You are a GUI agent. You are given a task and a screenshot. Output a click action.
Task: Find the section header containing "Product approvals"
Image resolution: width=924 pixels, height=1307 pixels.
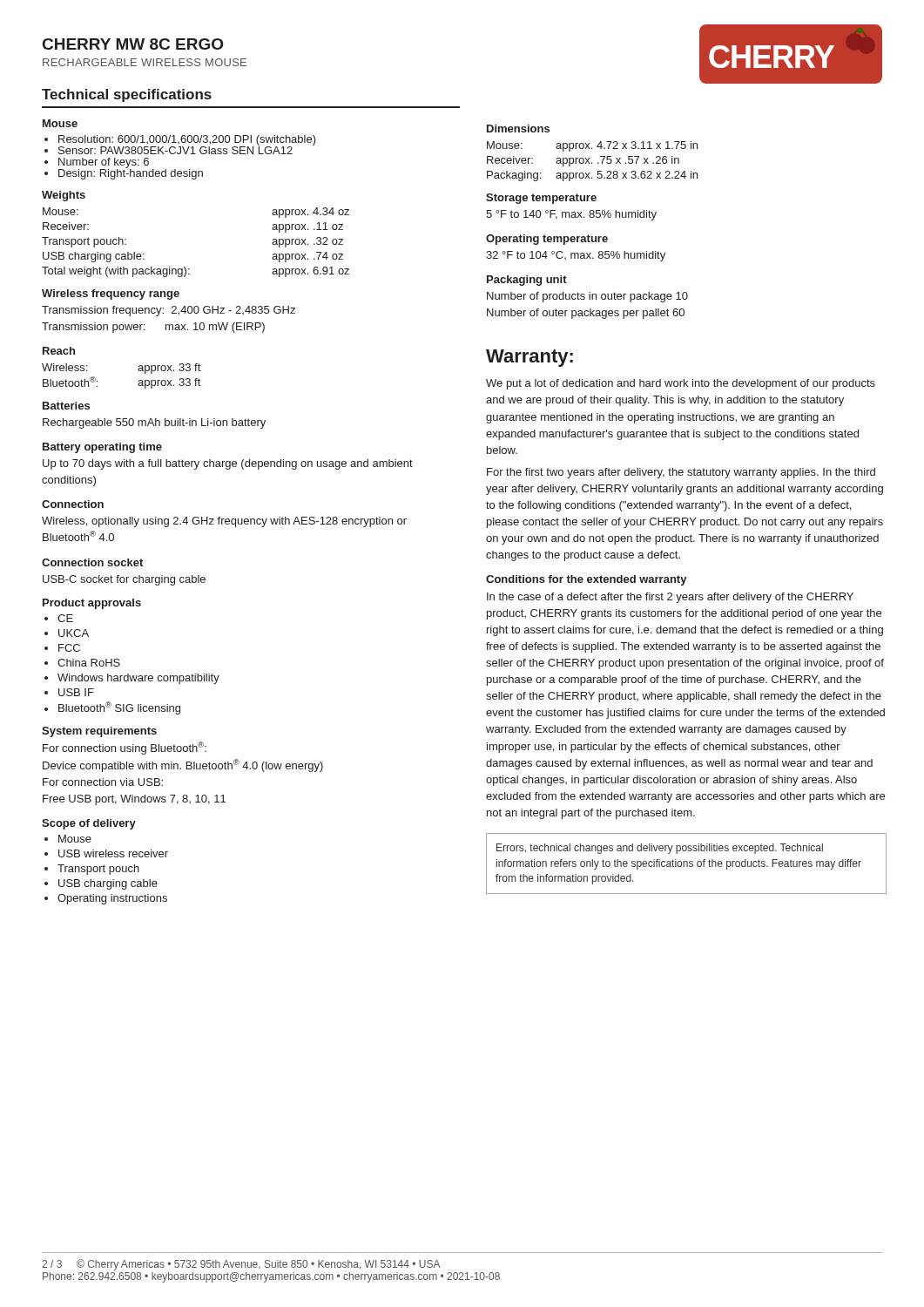pyautogui.click(x=91, y=603)
